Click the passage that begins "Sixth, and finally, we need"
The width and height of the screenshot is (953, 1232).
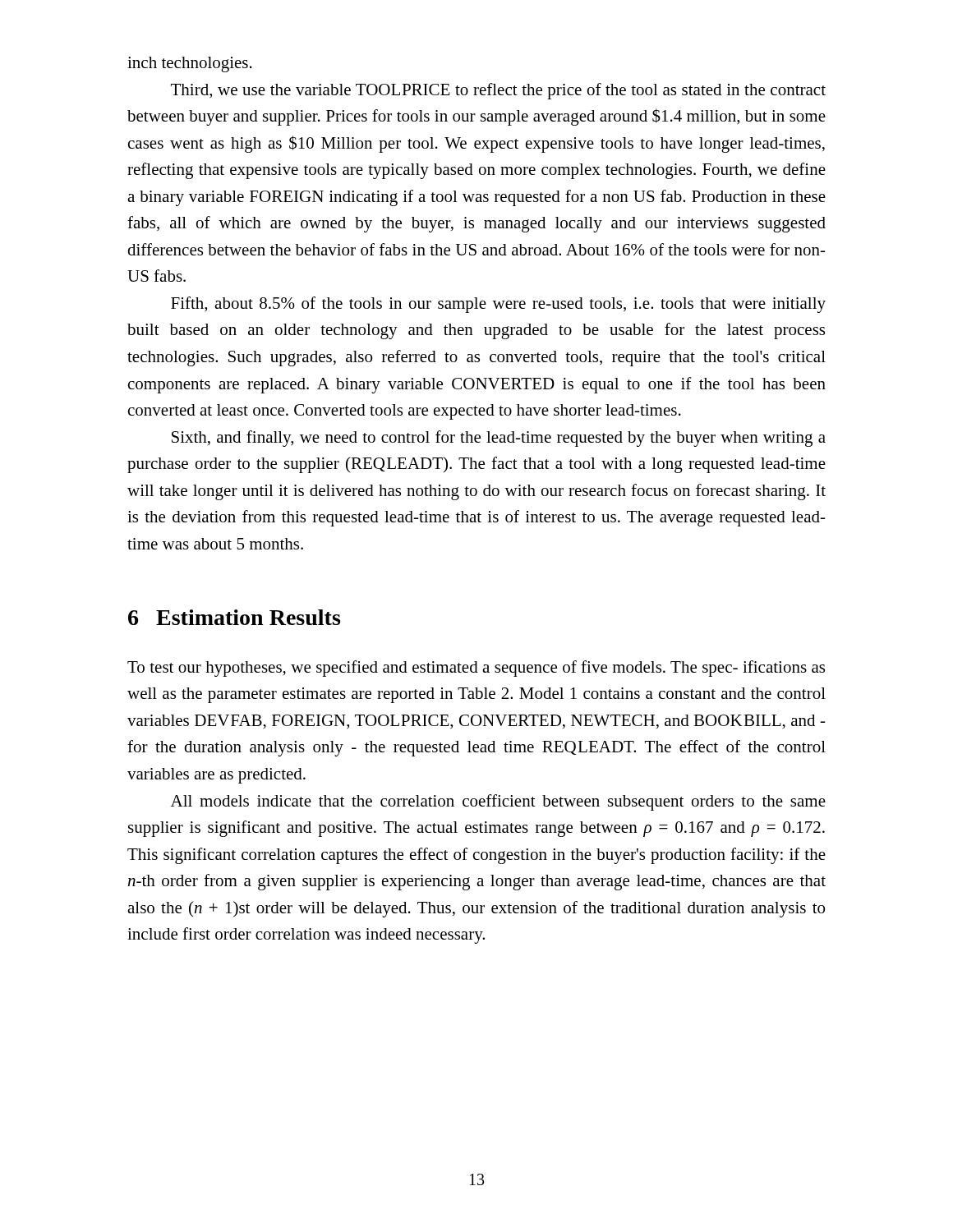tap(476, 490)
